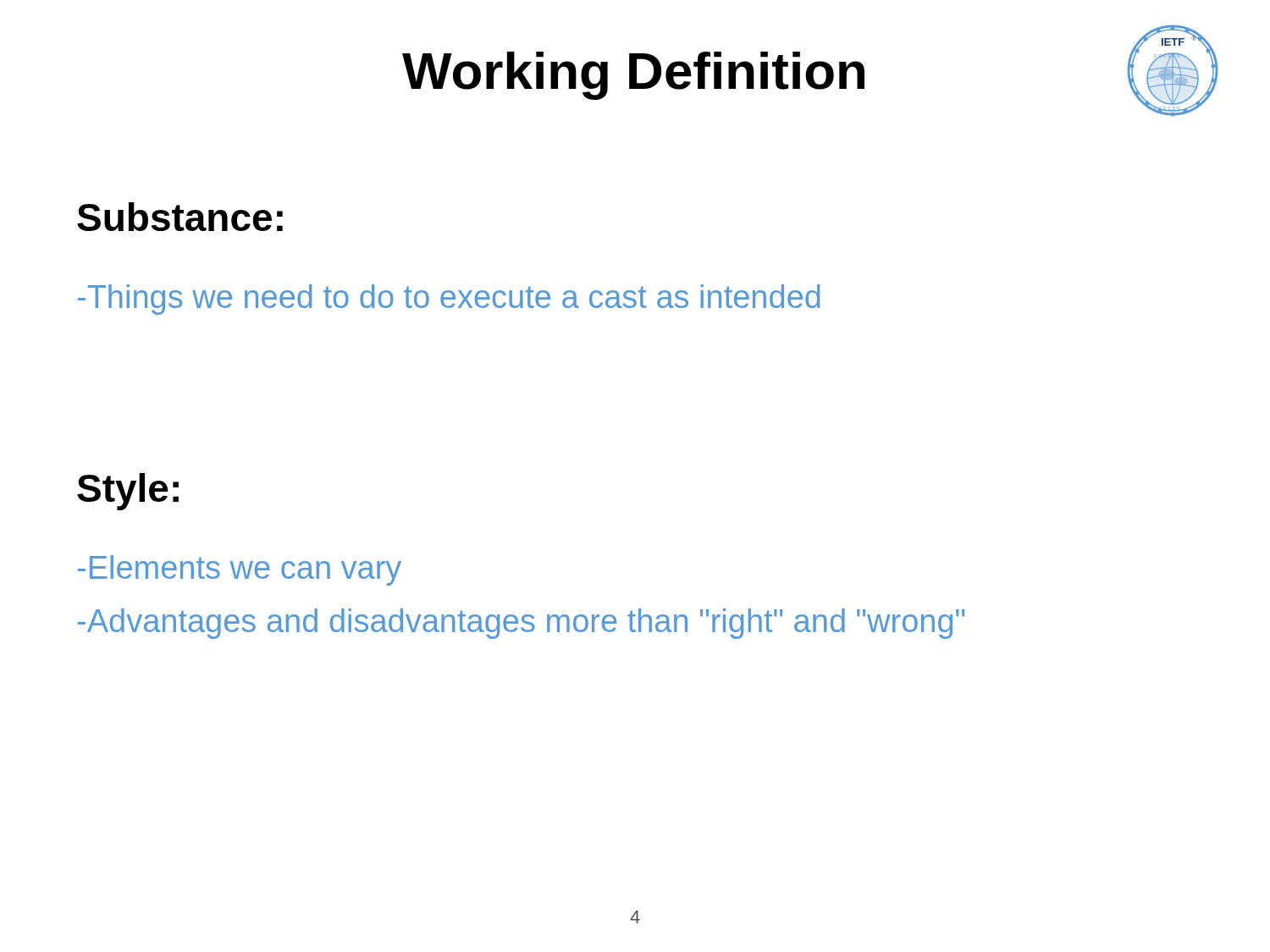The image size is (1270, 952).
Task: Locate the logo
Action: (1173, 70)
